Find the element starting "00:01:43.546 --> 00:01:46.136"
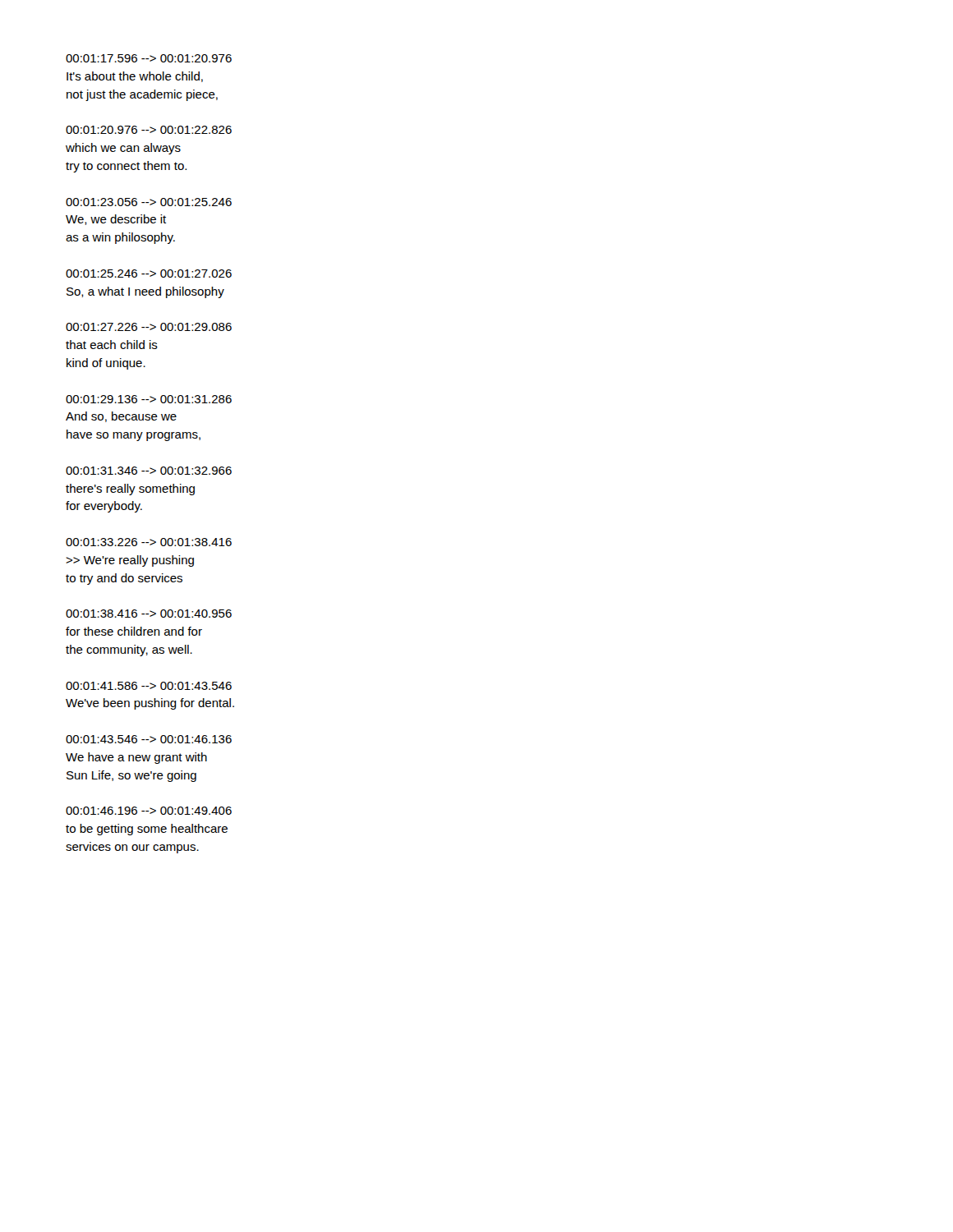This screenshot has height=1232, width=953. [x=149, y=739]
